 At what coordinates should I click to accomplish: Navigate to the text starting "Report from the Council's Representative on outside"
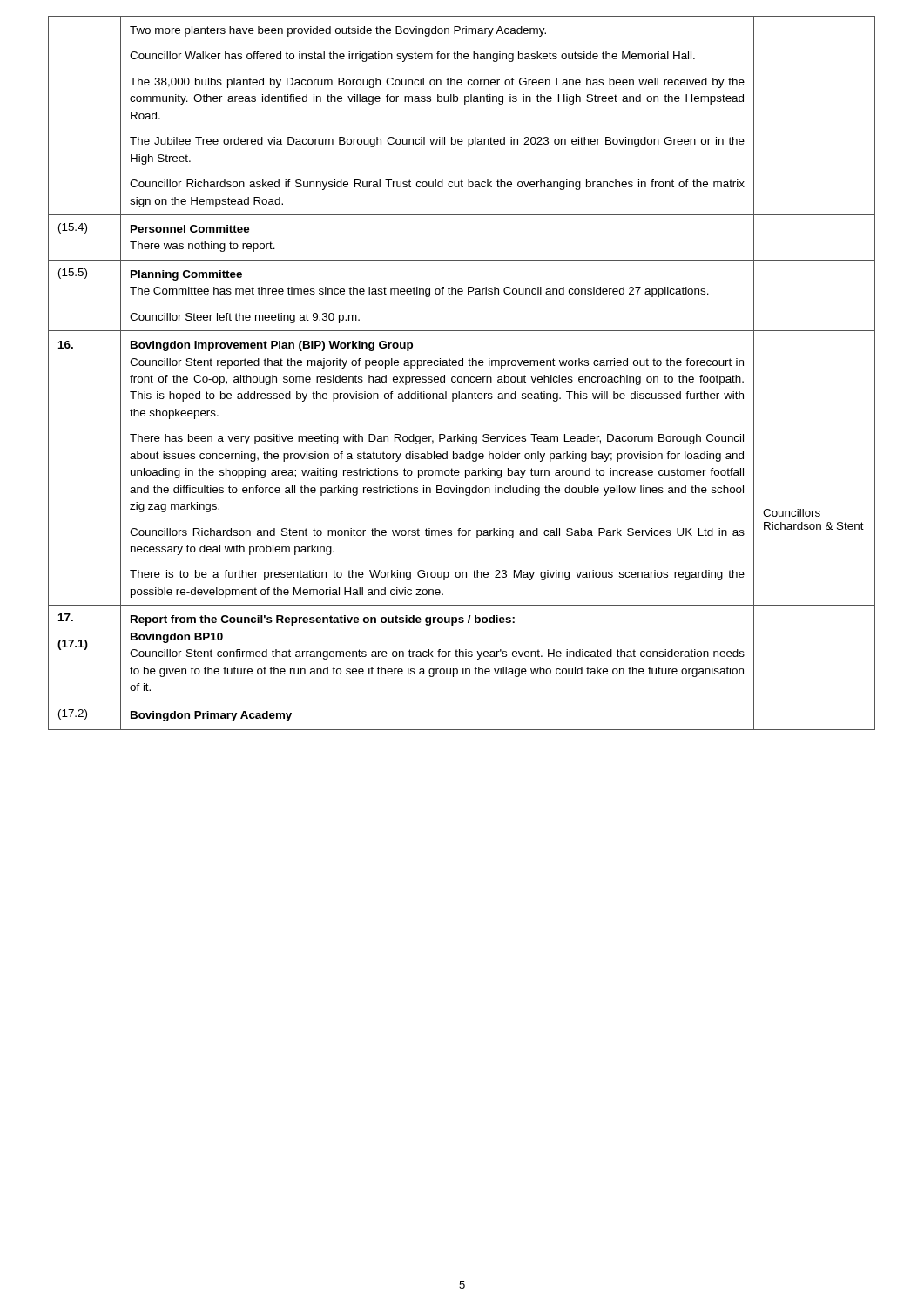pos(323,619)
